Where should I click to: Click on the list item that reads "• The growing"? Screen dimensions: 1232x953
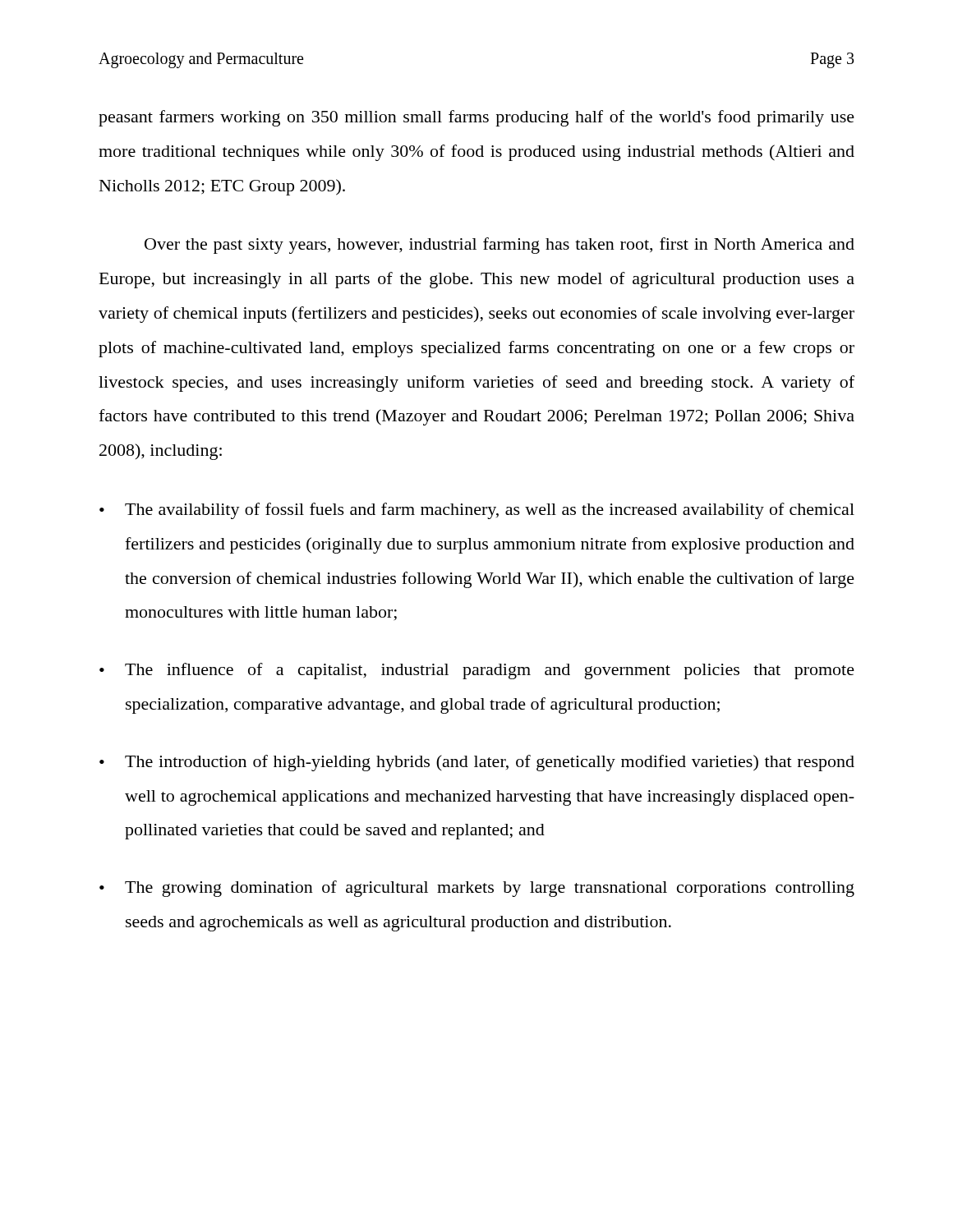click(477, 889)
